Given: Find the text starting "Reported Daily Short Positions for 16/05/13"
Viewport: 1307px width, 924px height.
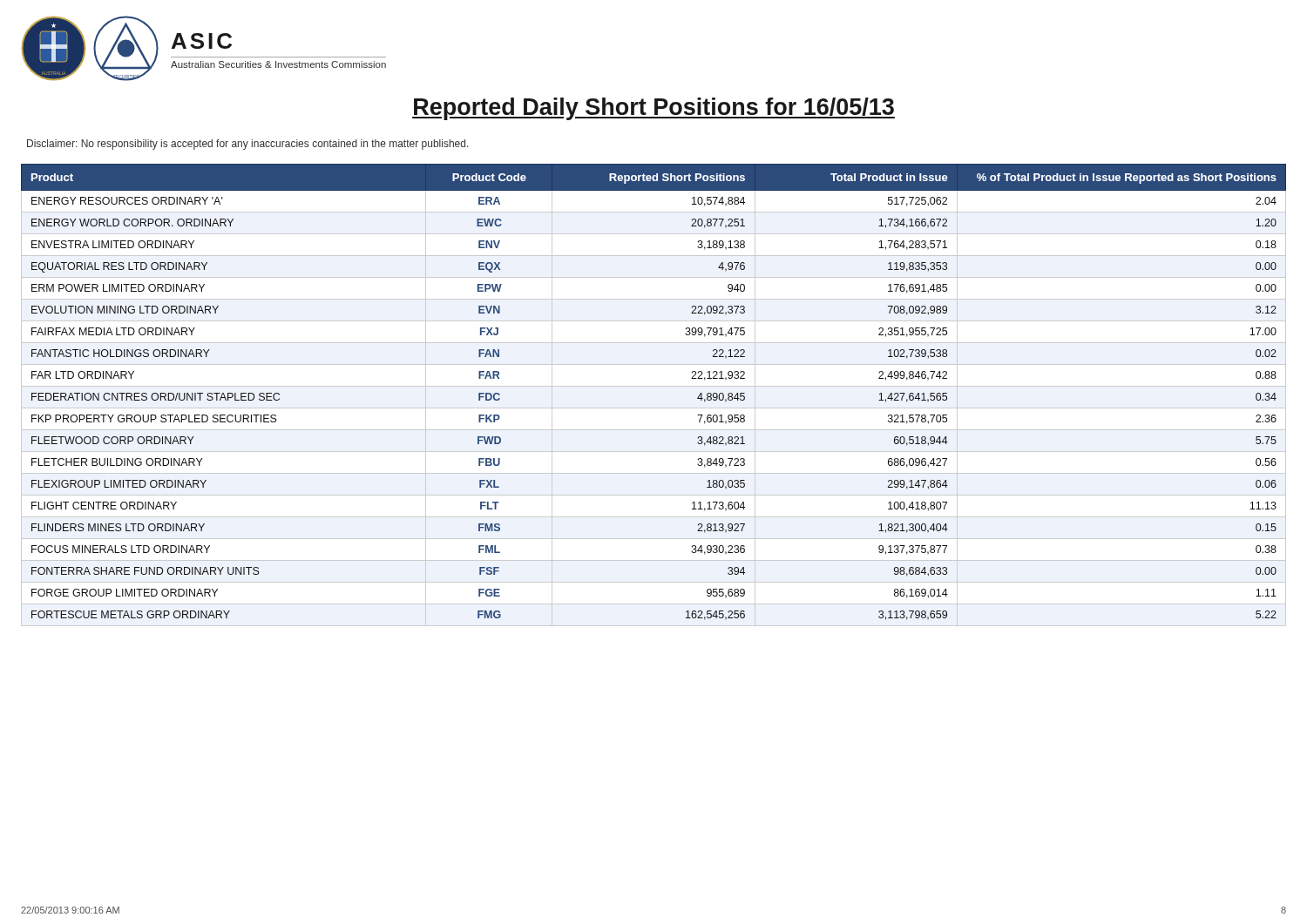Looking at the screenshot, I should point(654,107).
